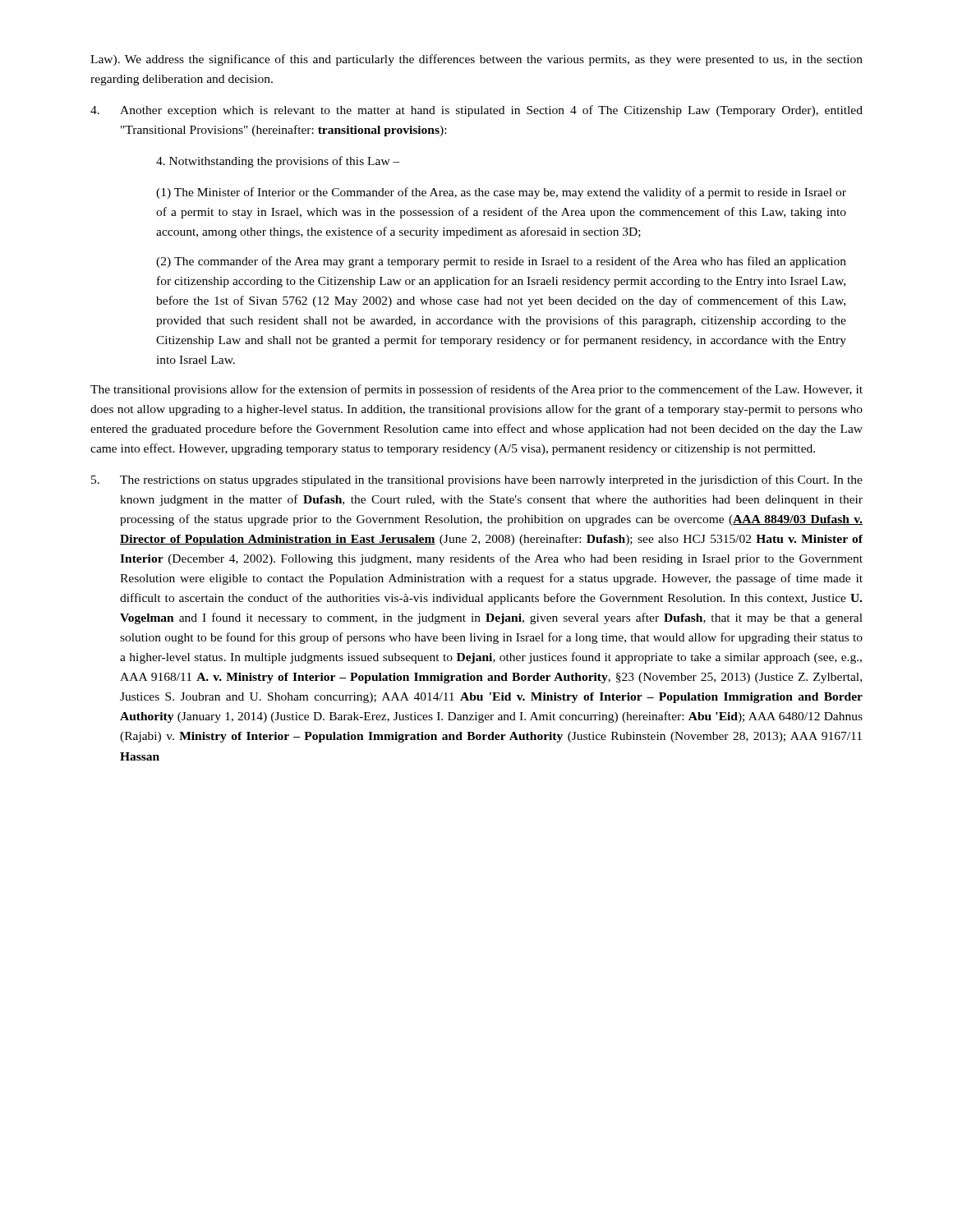Select the text block that says "(1) The Minister of Interior or the"
953x1232 pixels.
point(501,212)
